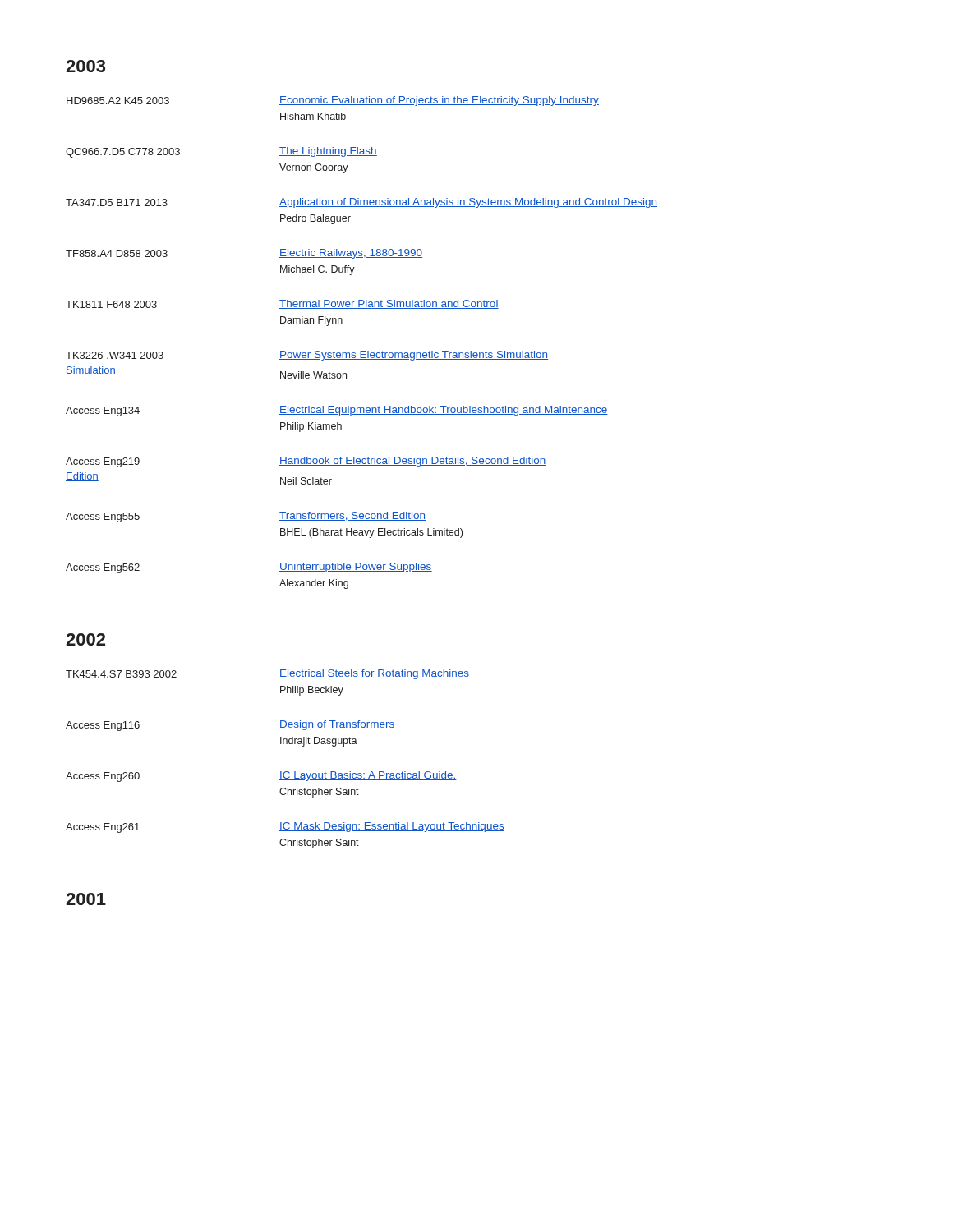This screenshot has width=953, height=1232.
Task: Locate the list item with the text "TK3226 .W341 2003Simulation"
Action: pyautogui.click(x=476, y=365)
